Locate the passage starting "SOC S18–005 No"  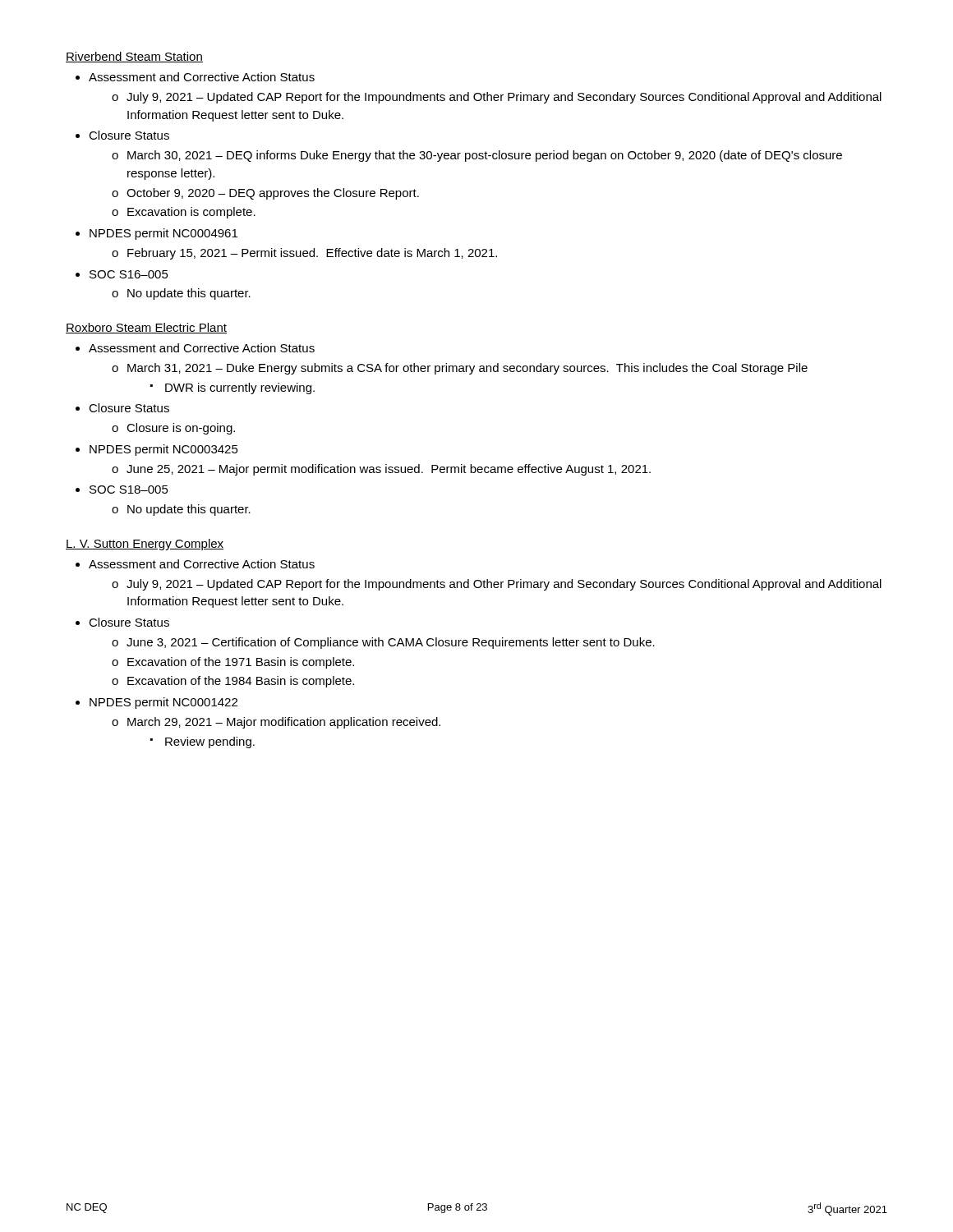click(129, 490)
